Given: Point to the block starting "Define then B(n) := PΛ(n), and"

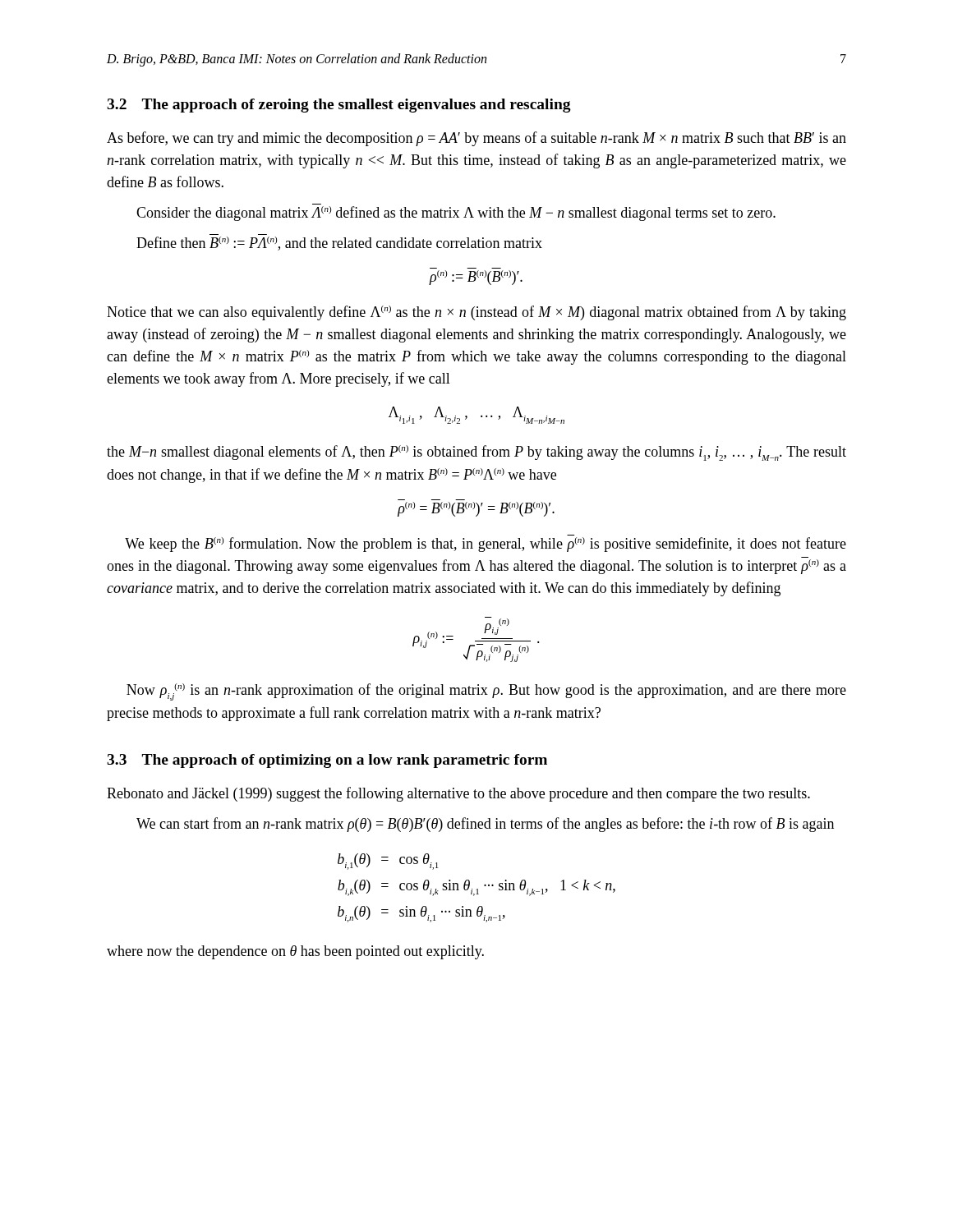Looking at the screenshot, I should [x=339, y=243].
